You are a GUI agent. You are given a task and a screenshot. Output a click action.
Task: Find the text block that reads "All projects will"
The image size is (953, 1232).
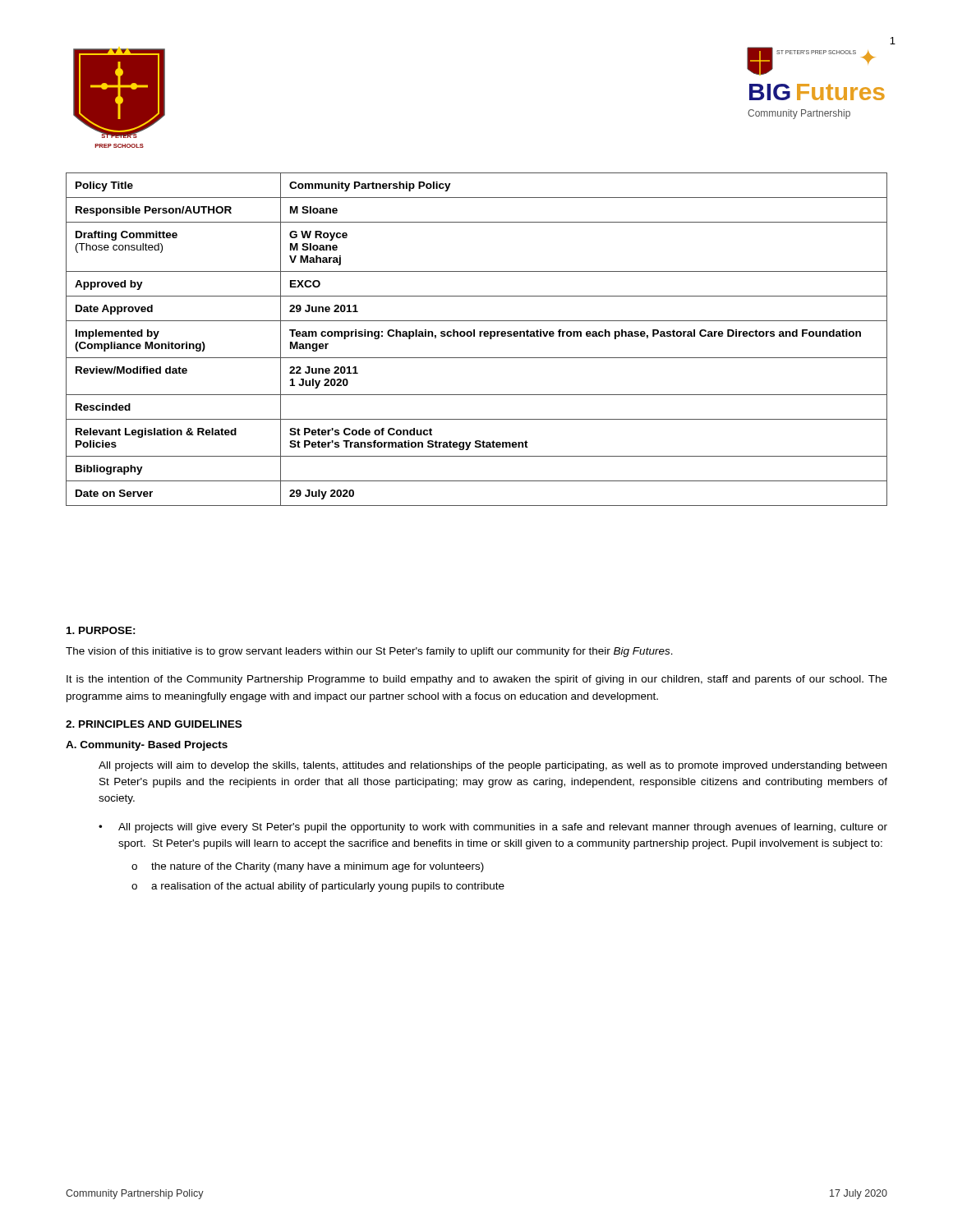pos(493,781)
